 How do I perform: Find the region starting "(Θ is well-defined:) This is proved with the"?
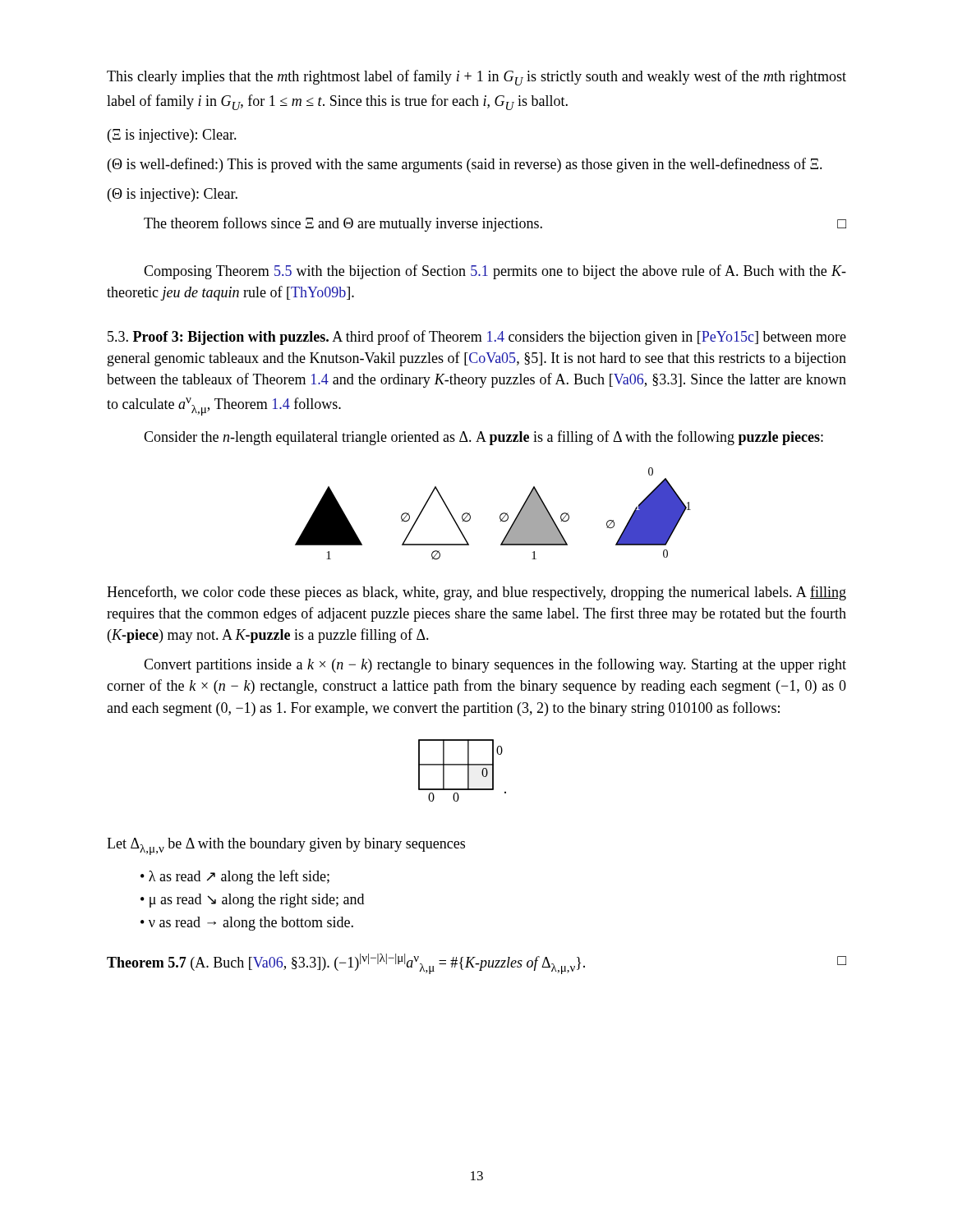[476, 164]
